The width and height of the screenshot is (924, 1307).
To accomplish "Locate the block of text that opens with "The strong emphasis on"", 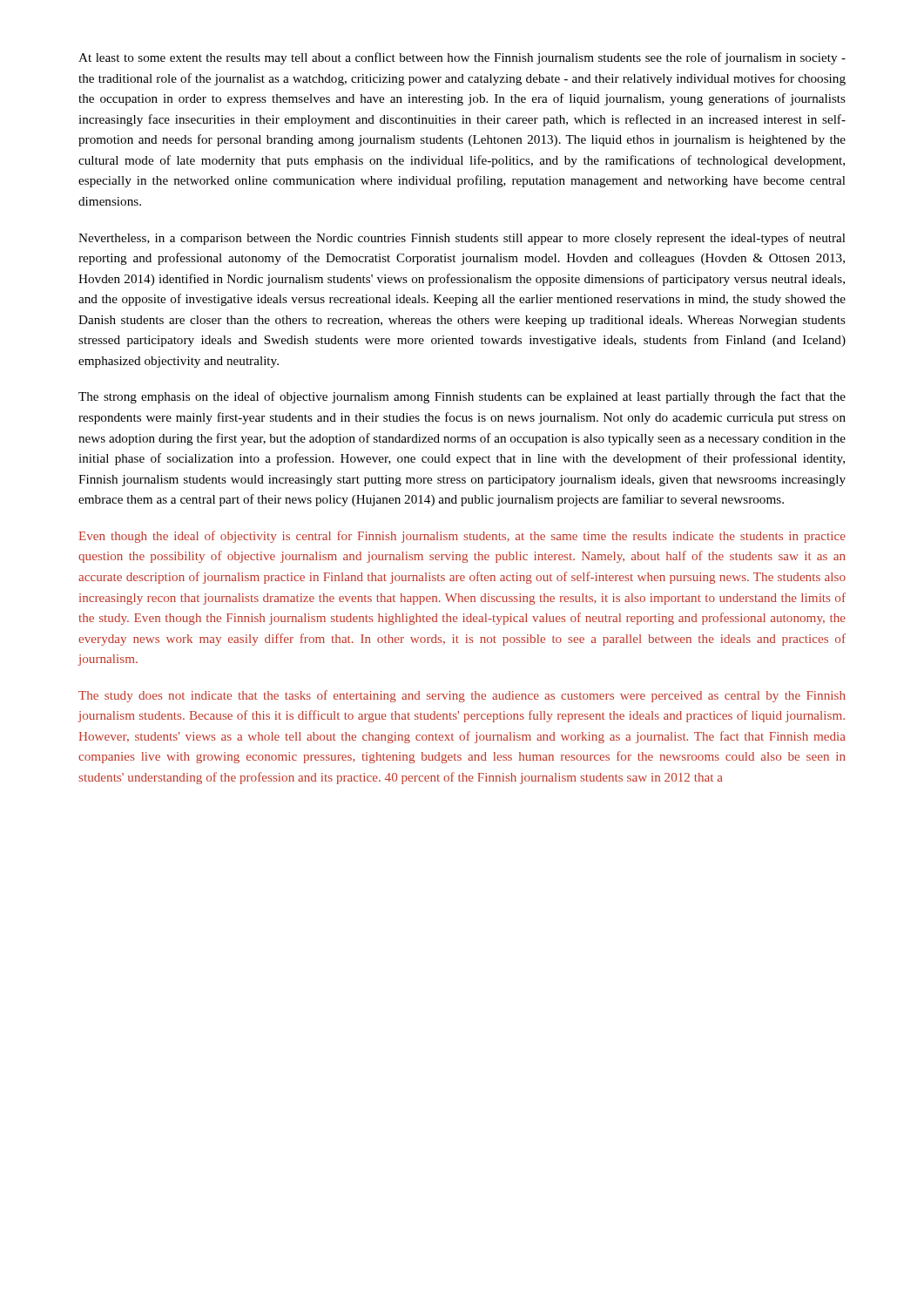I will [462, 448].
